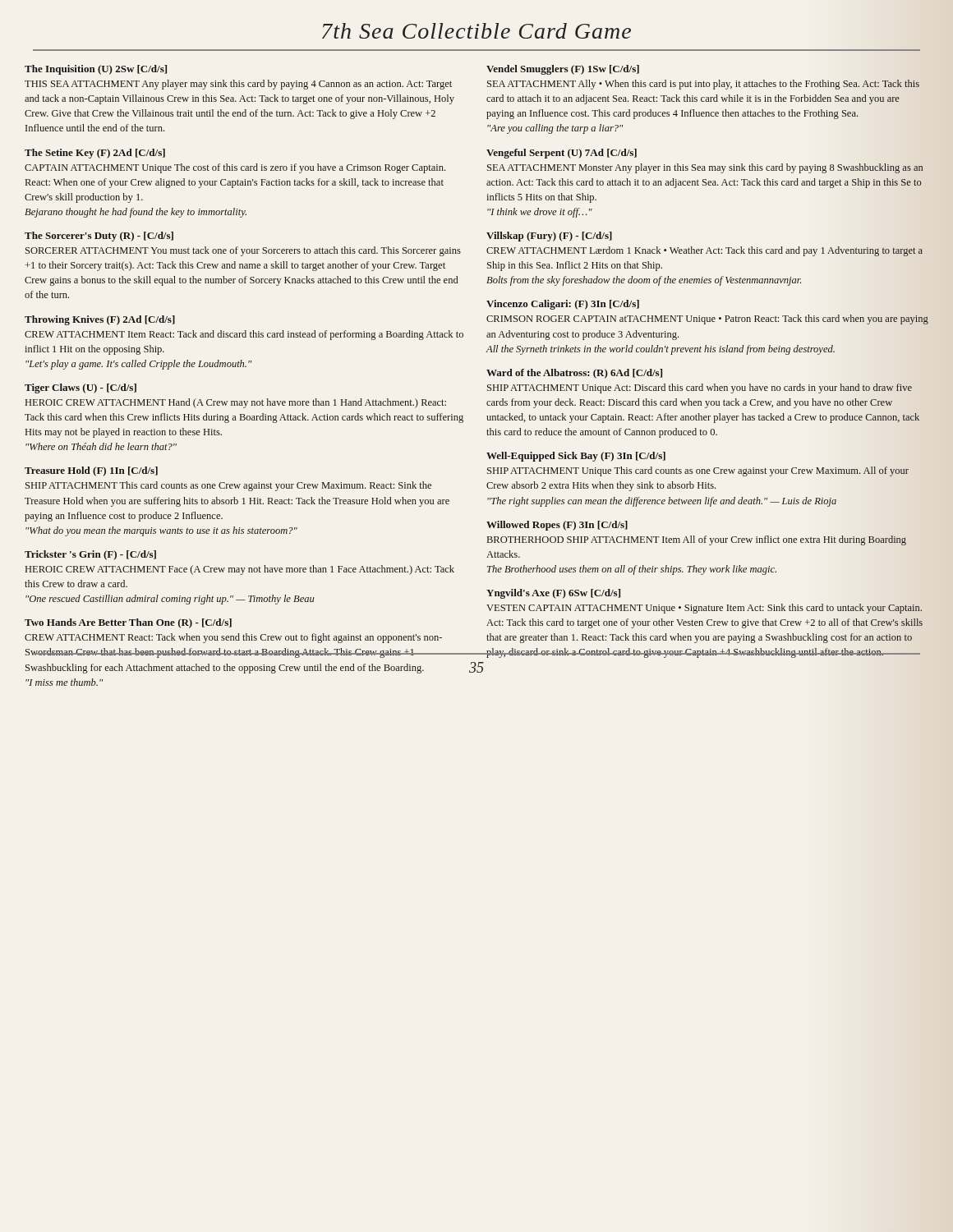Click on the text starting "Well-Equipped Sick Bay (F)"
This screenshot has height=1232, width=953.
click(x=707, y=479)
